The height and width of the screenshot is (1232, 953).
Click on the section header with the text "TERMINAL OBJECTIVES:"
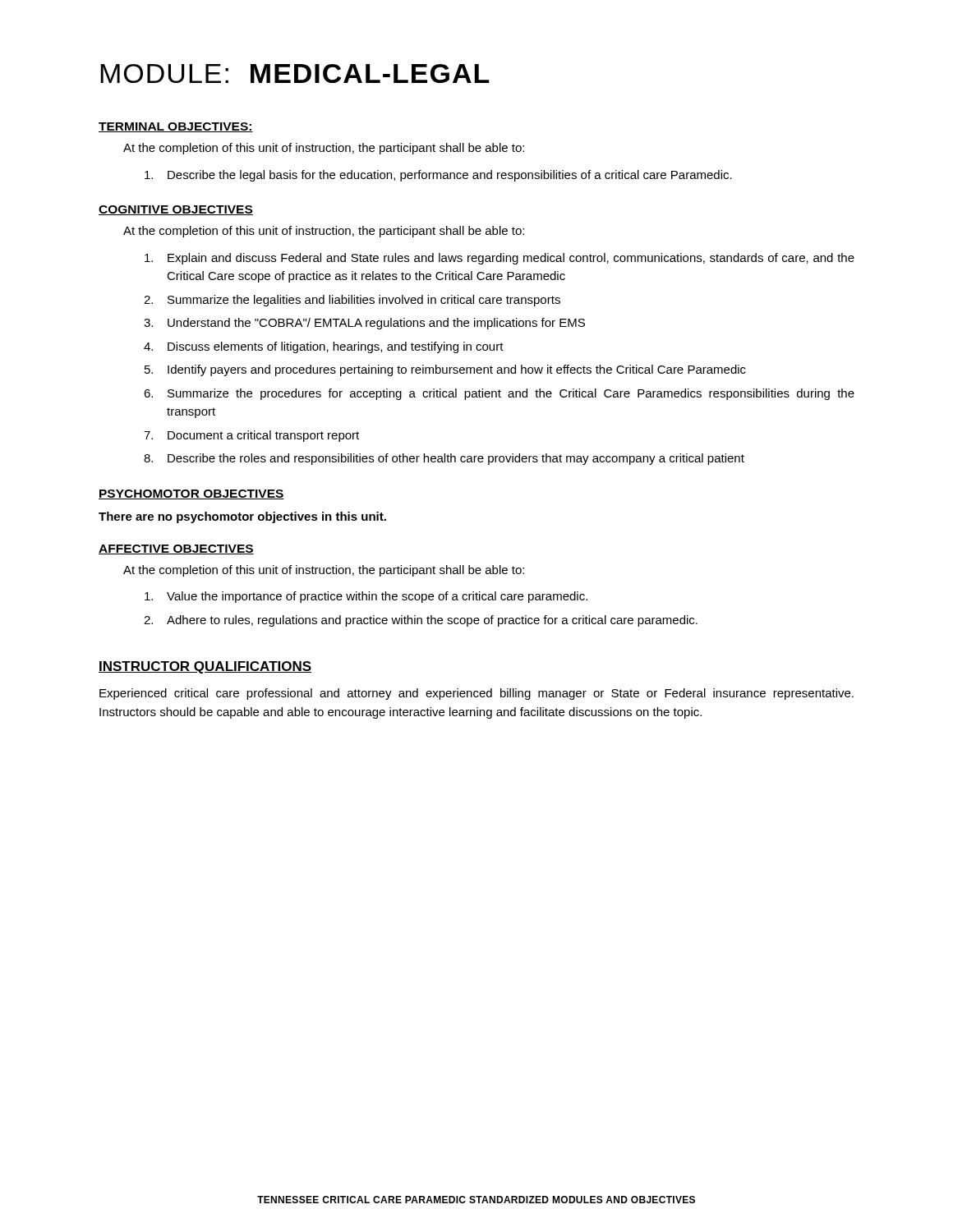tap(176, 126)
